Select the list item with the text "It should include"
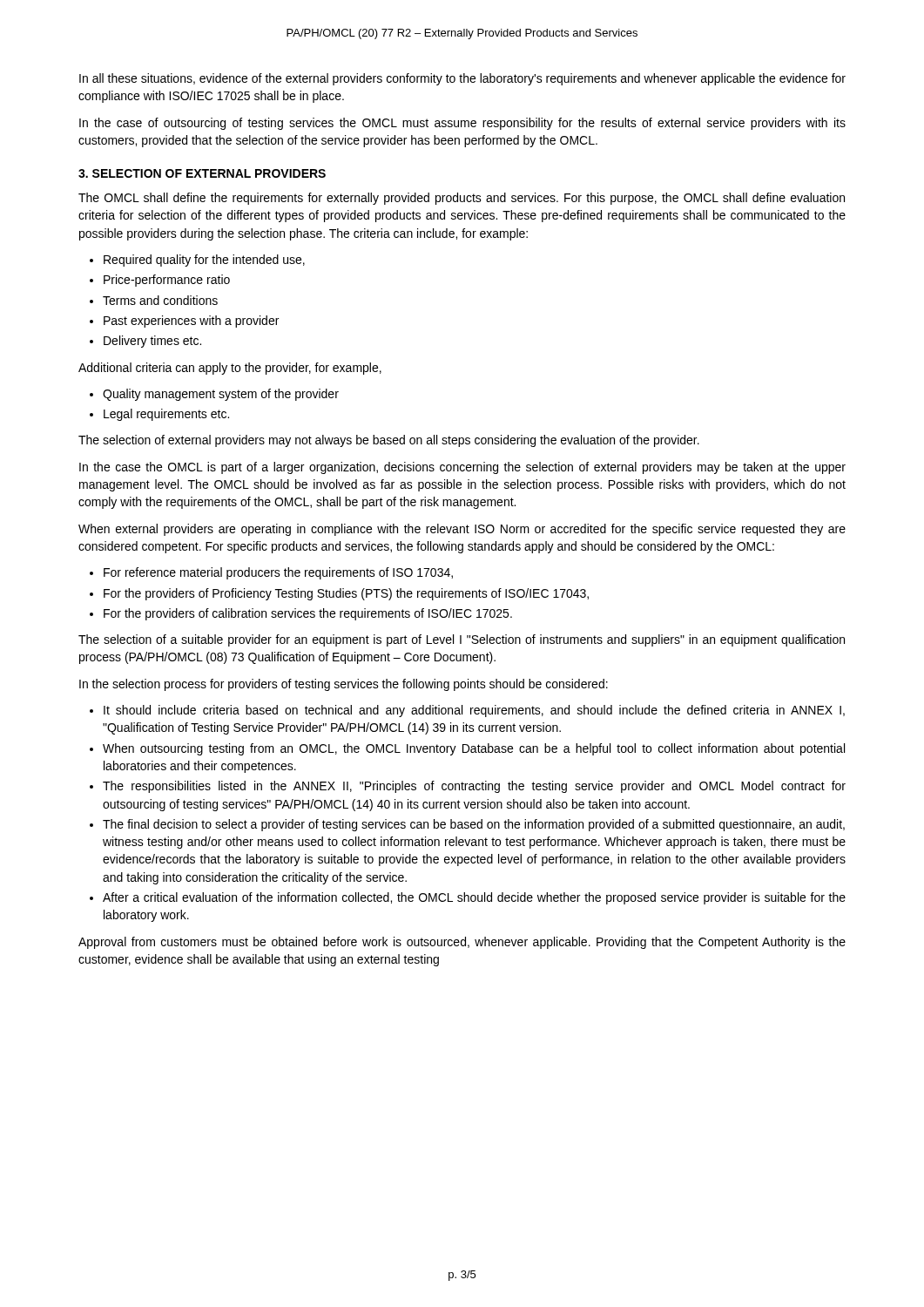Viewport: 924px width, 1307px height. [x=474, y=719]
